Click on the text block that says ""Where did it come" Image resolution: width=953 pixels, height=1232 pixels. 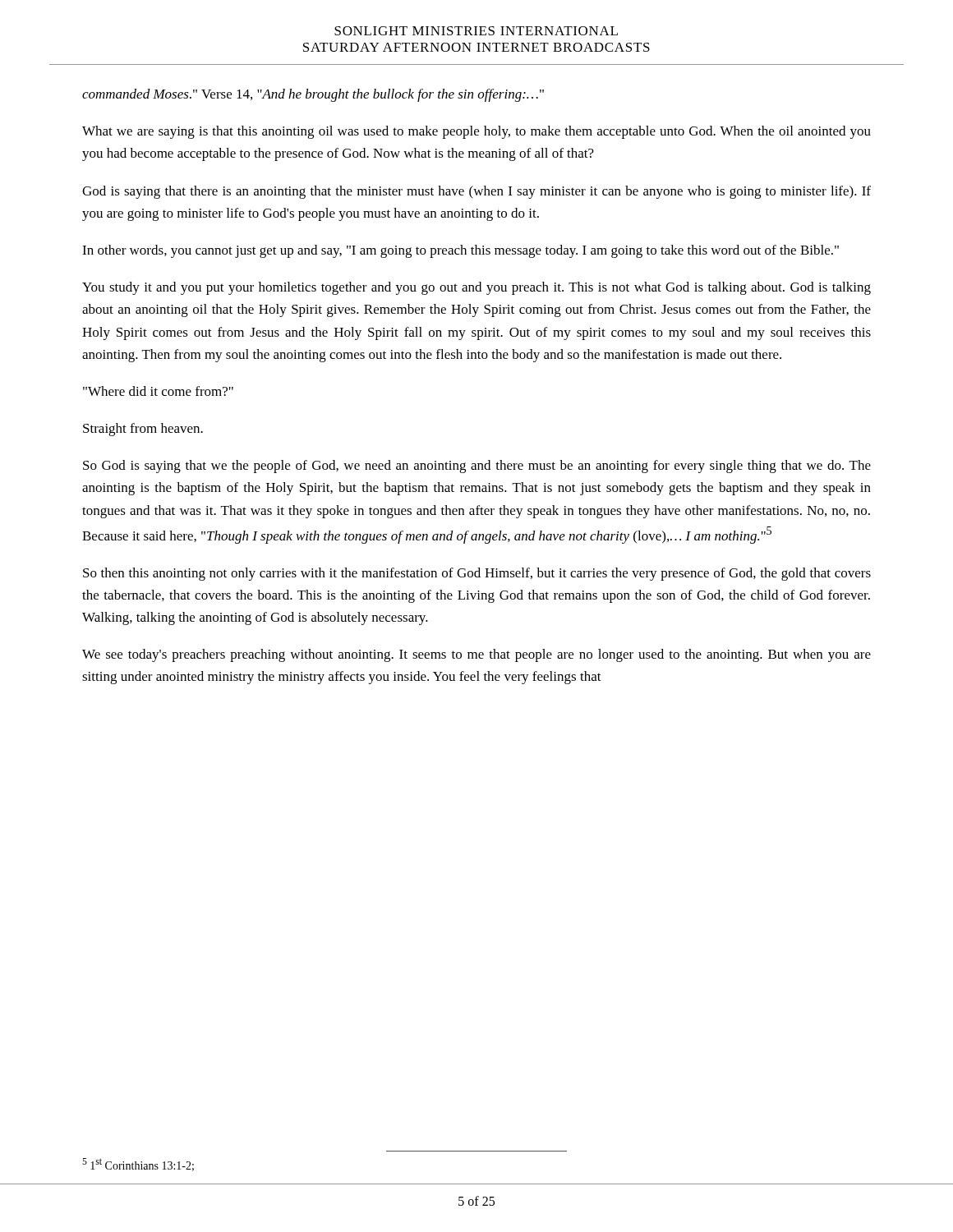(x=158, y=391)
